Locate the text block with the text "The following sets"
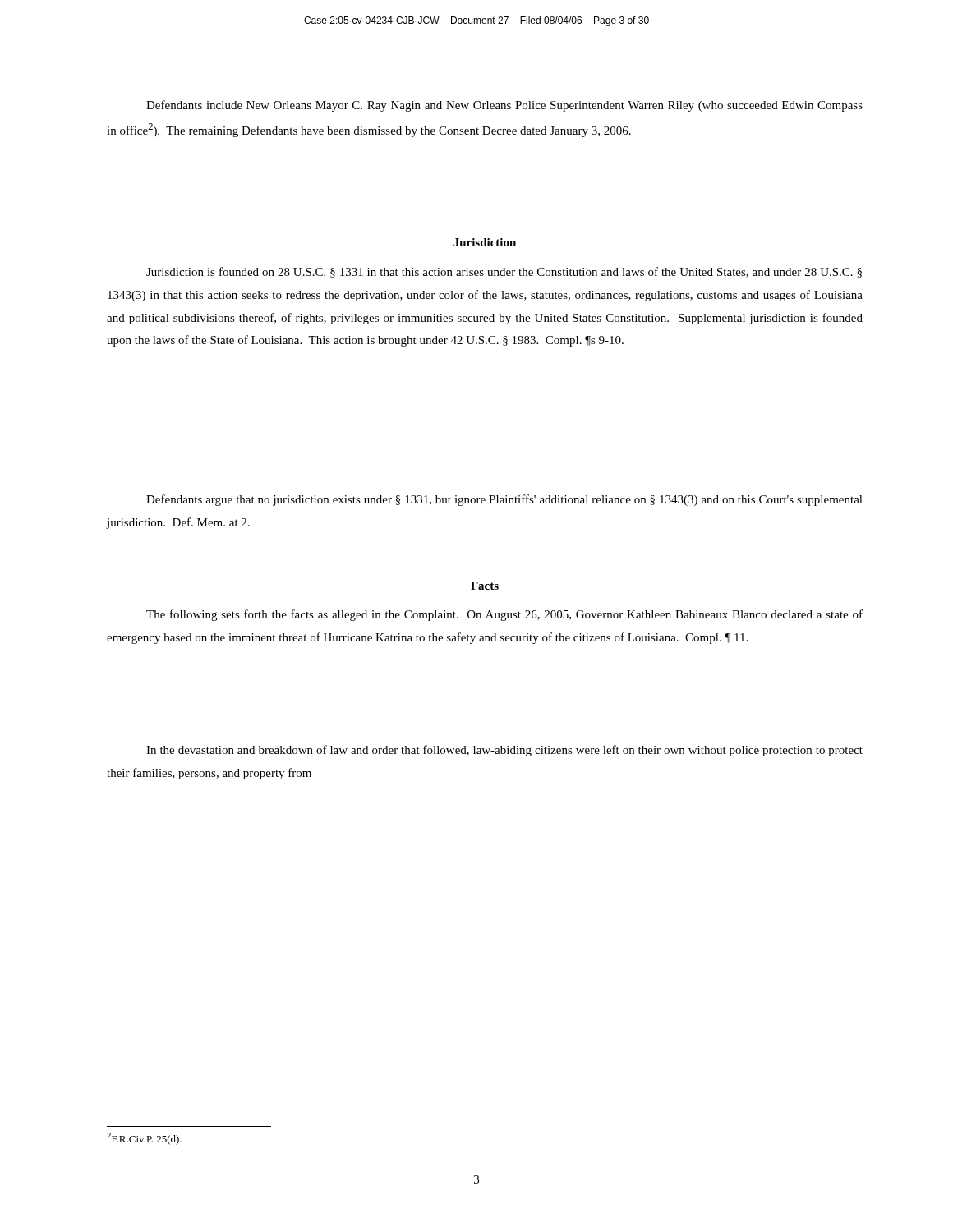Screen dimensions: 1232x953 pyautogui.click(x=485, y=626)
